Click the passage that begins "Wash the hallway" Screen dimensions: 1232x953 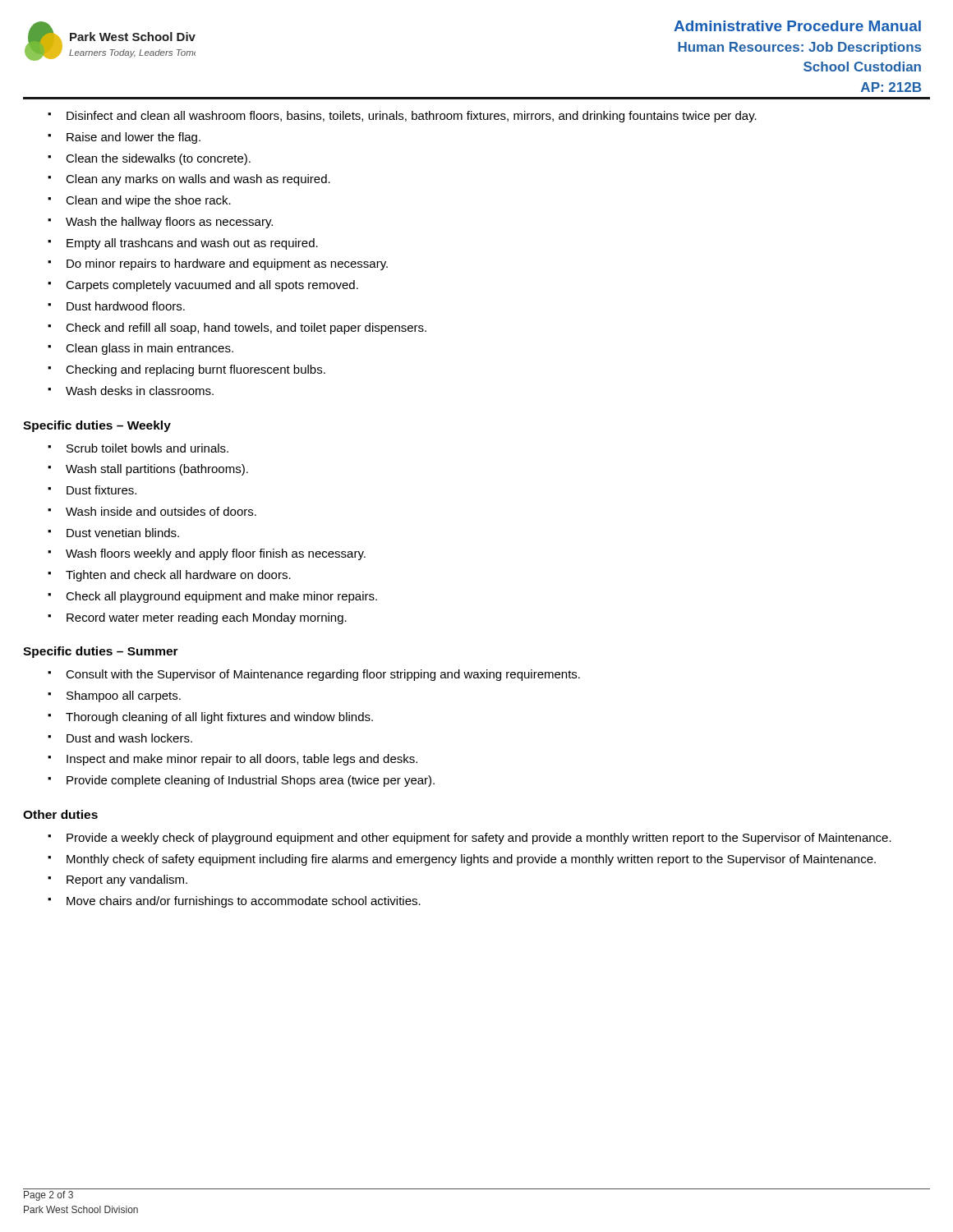170,221
